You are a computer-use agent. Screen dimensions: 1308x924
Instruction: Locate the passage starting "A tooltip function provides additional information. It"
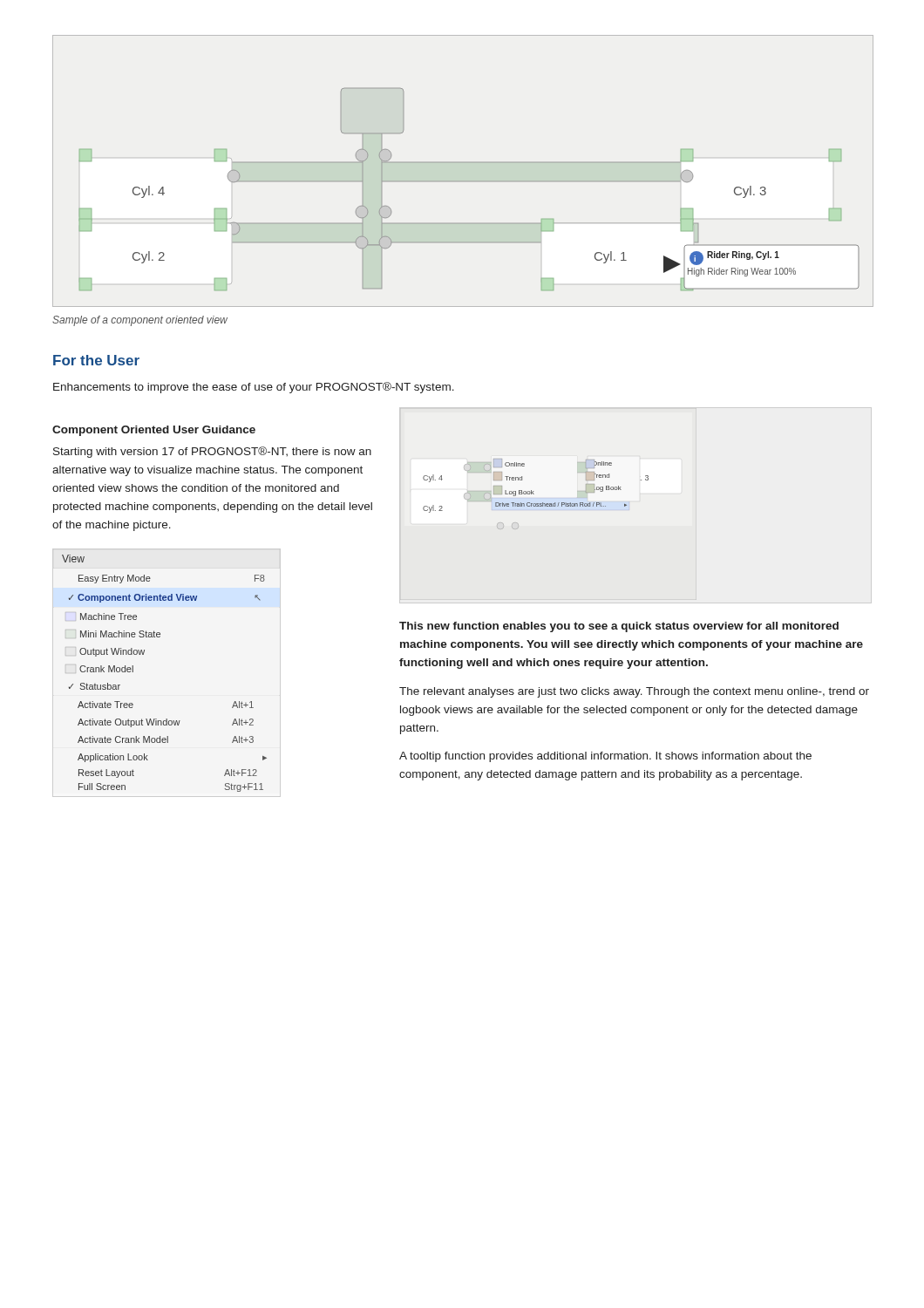pos(606,765)
